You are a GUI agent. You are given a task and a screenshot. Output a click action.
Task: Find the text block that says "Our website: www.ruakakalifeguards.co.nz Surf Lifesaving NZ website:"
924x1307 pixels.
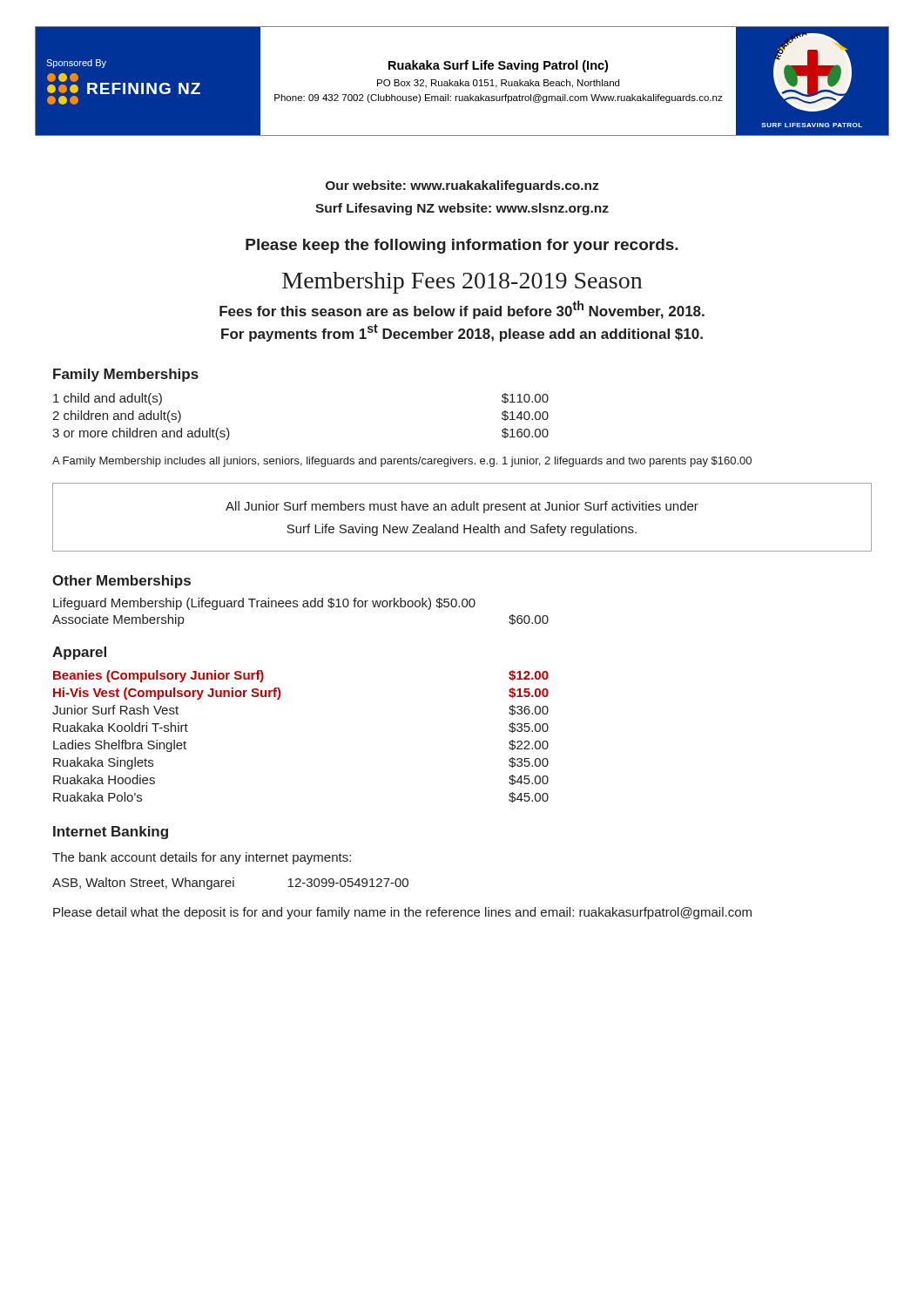coord(462,197)
